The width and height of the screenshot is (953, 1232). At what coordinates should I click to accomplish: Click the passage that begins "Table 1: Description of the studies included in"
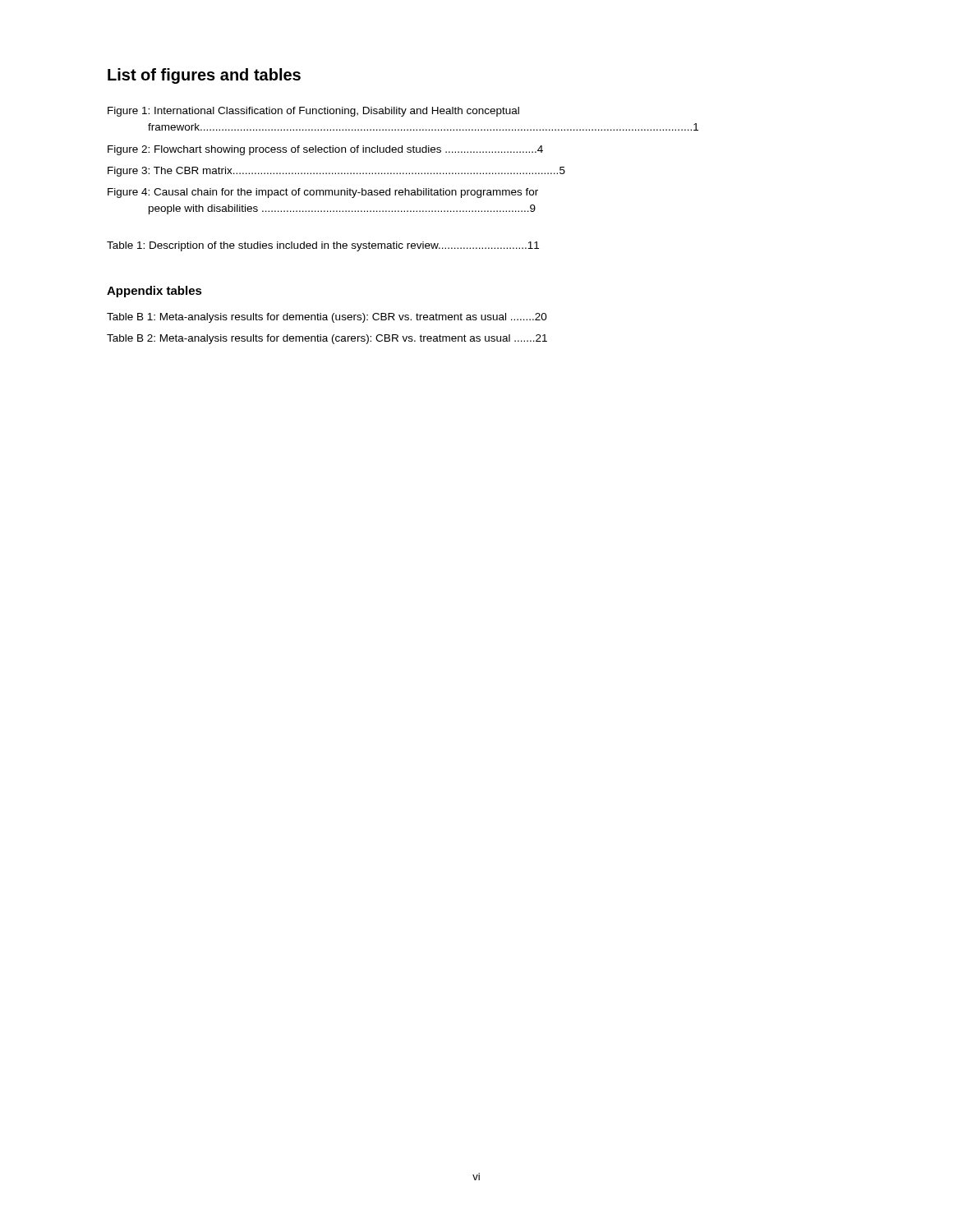(476, 245)
